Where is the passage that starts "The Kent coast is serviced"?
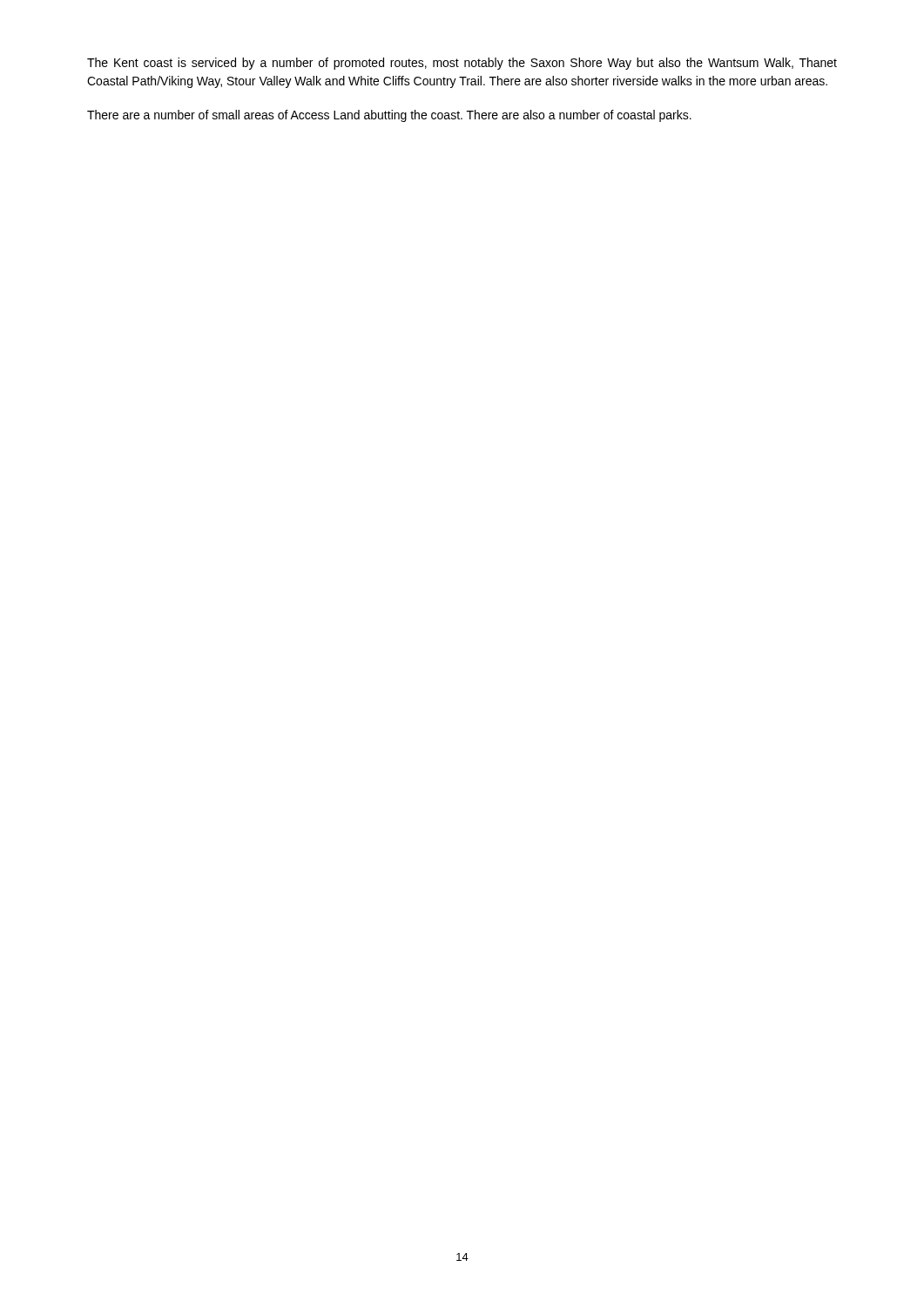The image size is (924, 1307). click(x=462, y=72)
